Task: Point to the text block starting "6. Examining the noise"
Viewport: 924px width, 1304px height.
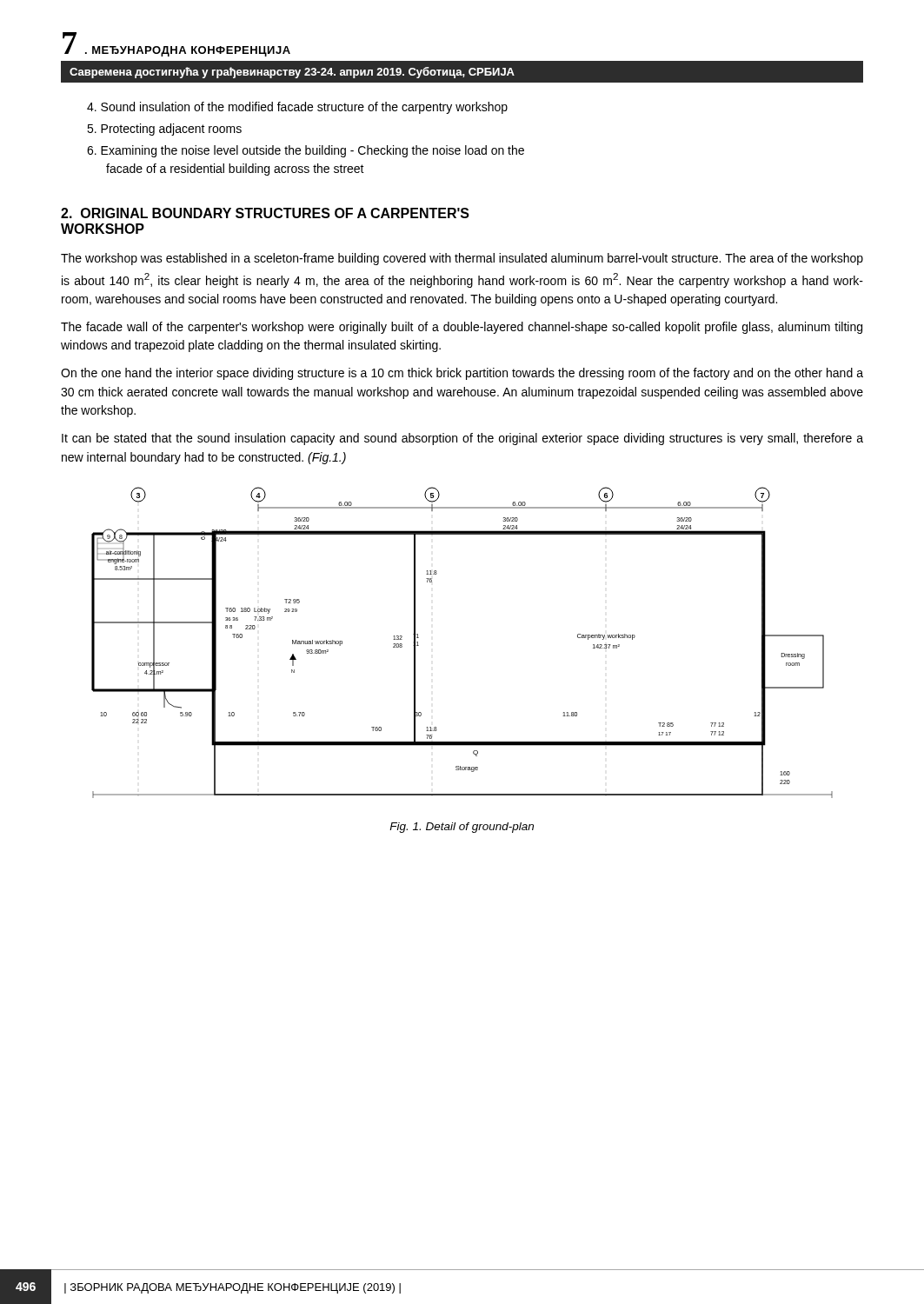Action: pos(475,161)
